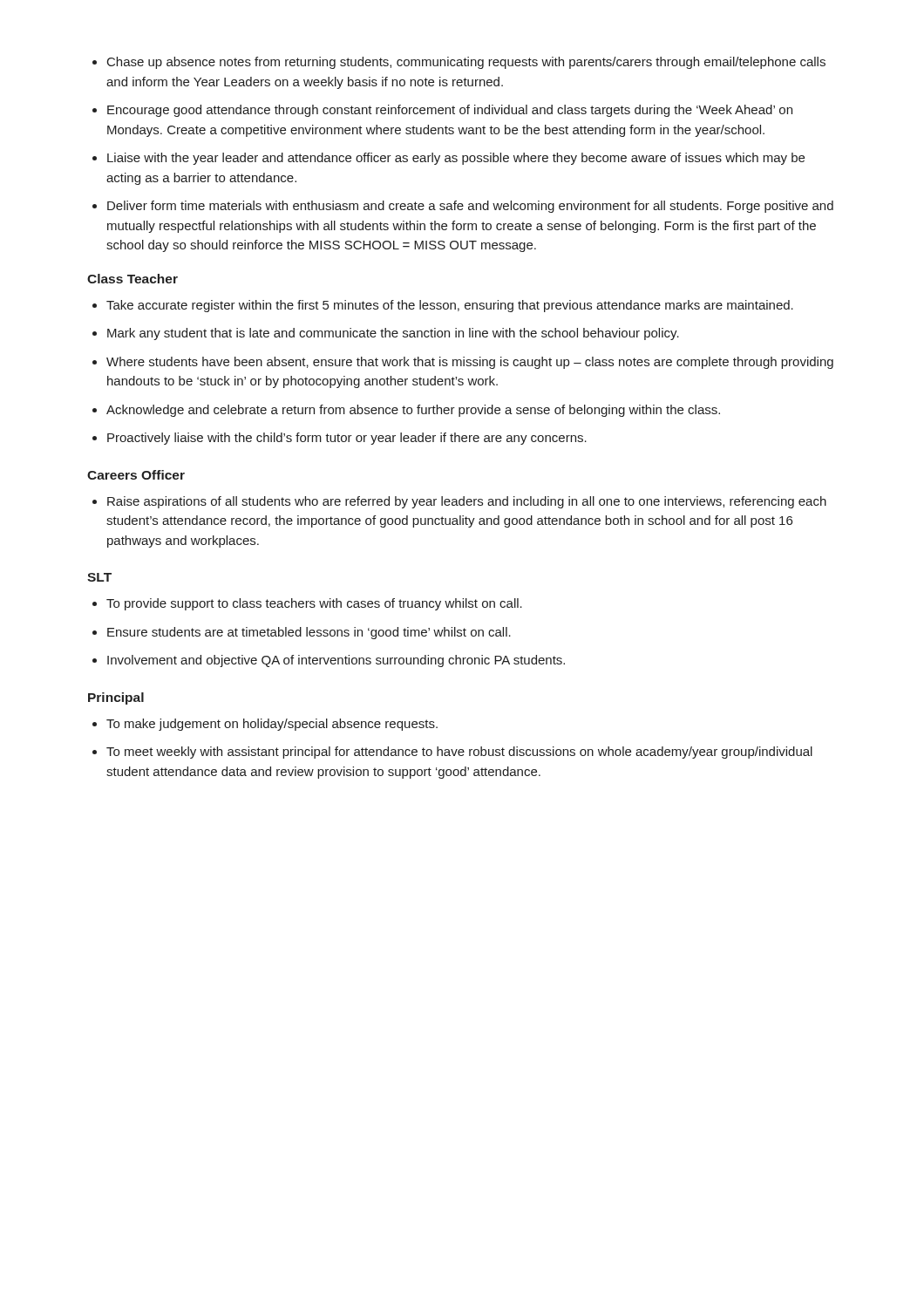Where does it say "Class Teacher"?
924x1308 pixels.
pos(132,278)
